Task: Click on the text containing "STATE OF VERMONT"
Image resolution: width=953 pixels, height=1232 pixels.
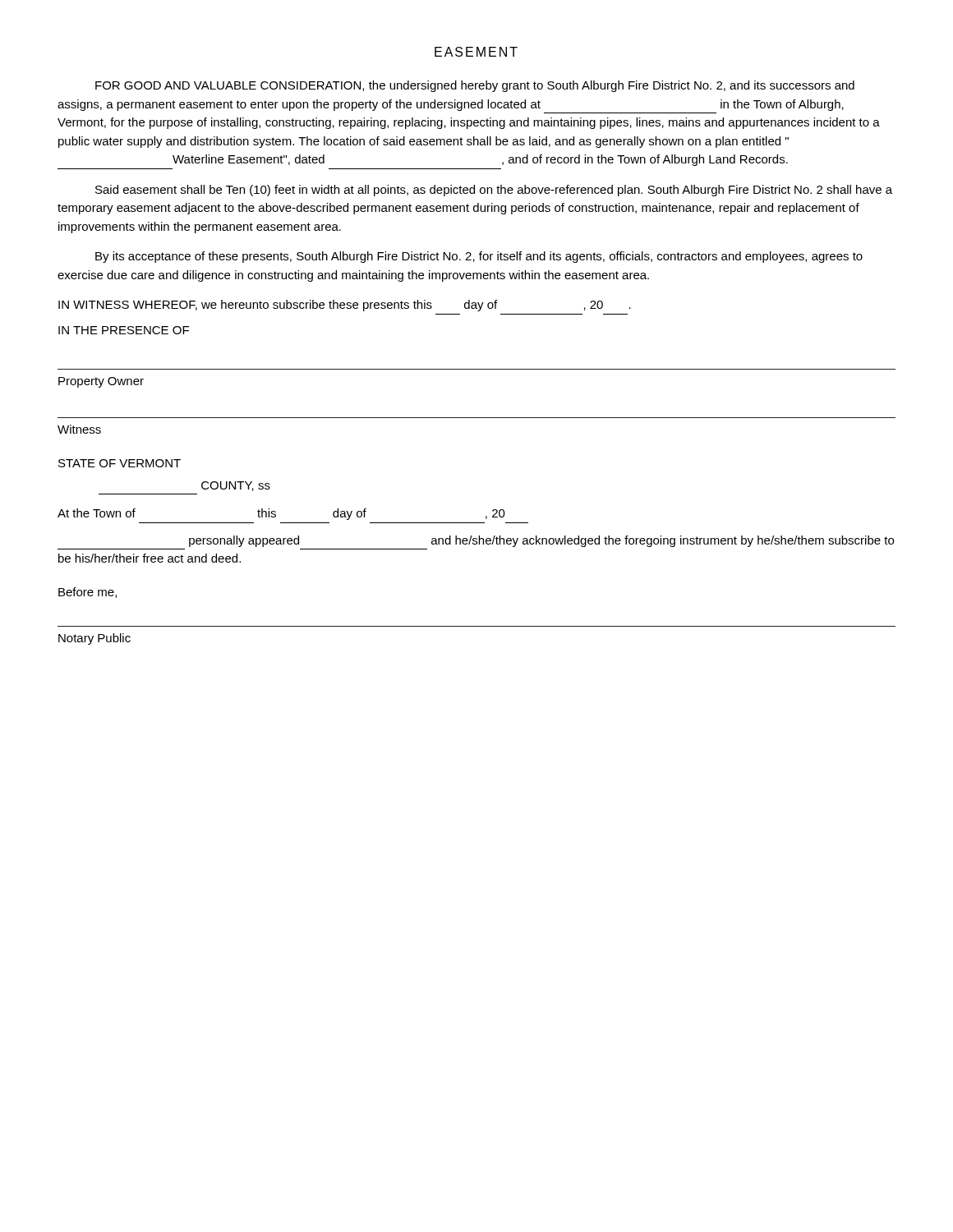Action: tap(119, 463)
